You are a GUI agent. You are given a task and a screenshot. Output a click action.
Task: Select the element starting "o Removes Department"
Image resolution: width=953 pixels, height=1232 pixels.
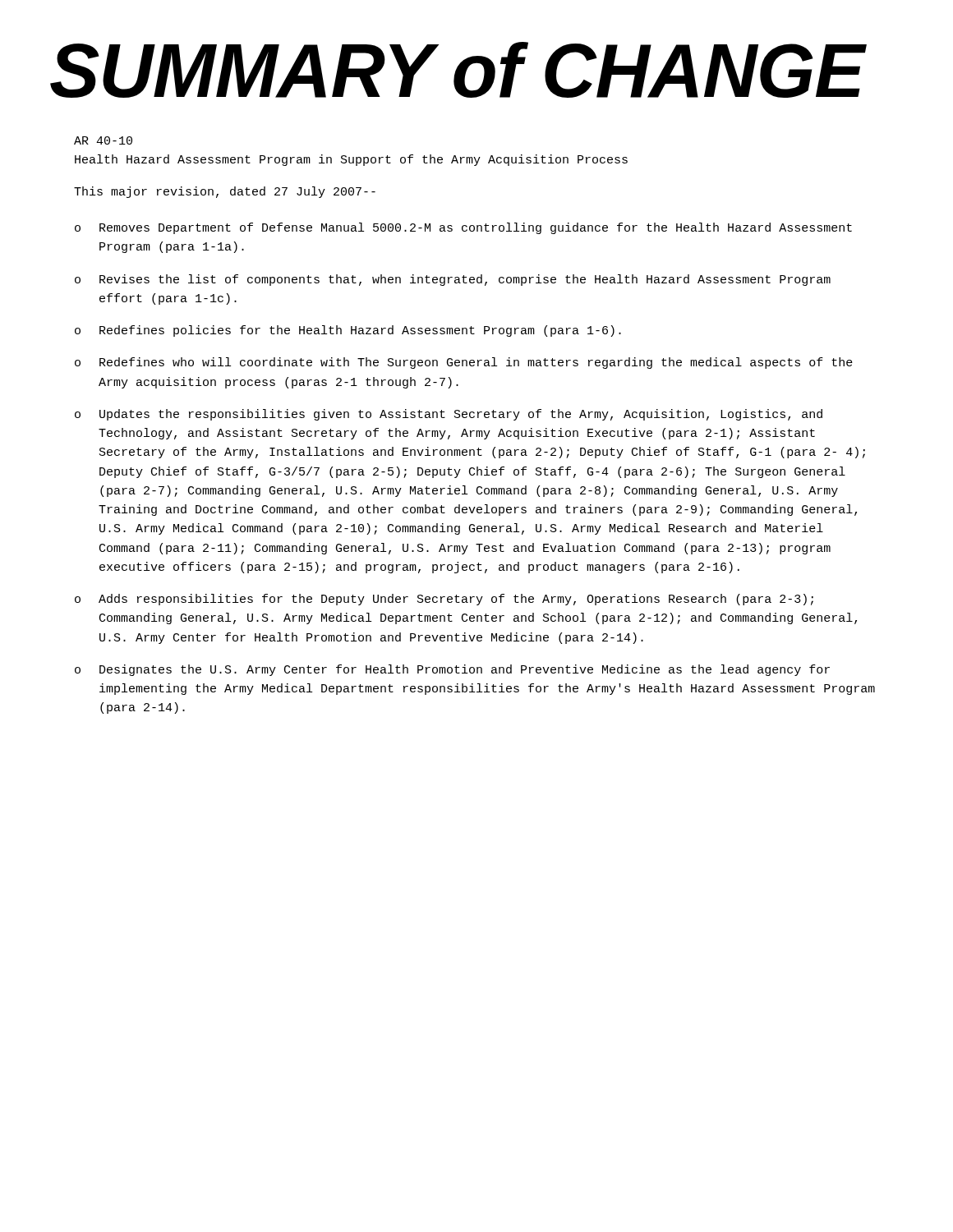pos(476,238)
